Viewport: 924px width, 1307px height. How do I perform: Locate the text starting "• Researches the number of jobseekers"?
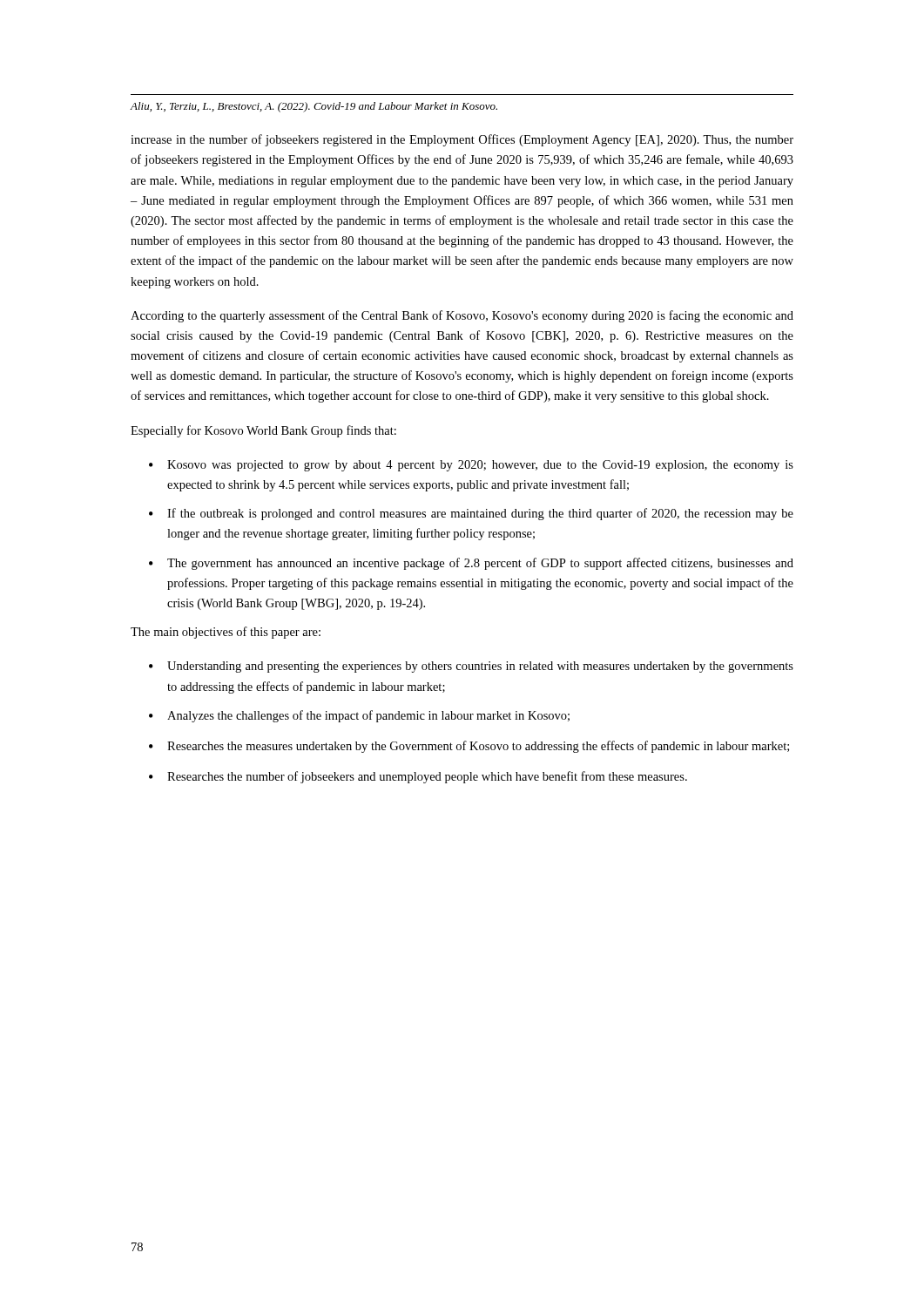coord(462,778)
